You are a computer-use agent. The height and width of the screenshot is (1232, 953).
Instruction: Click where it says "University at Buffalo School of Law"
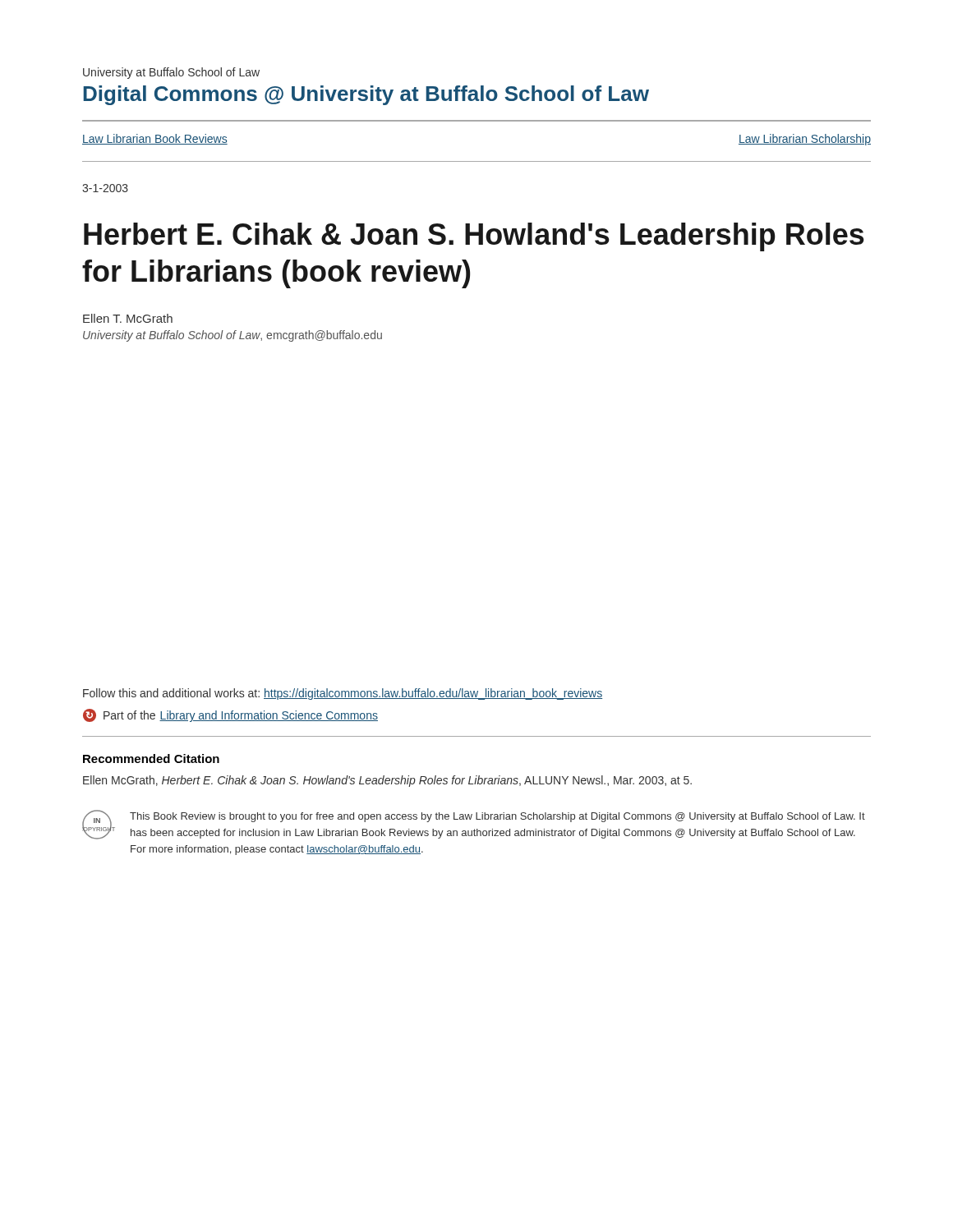[x=171, y=72]
